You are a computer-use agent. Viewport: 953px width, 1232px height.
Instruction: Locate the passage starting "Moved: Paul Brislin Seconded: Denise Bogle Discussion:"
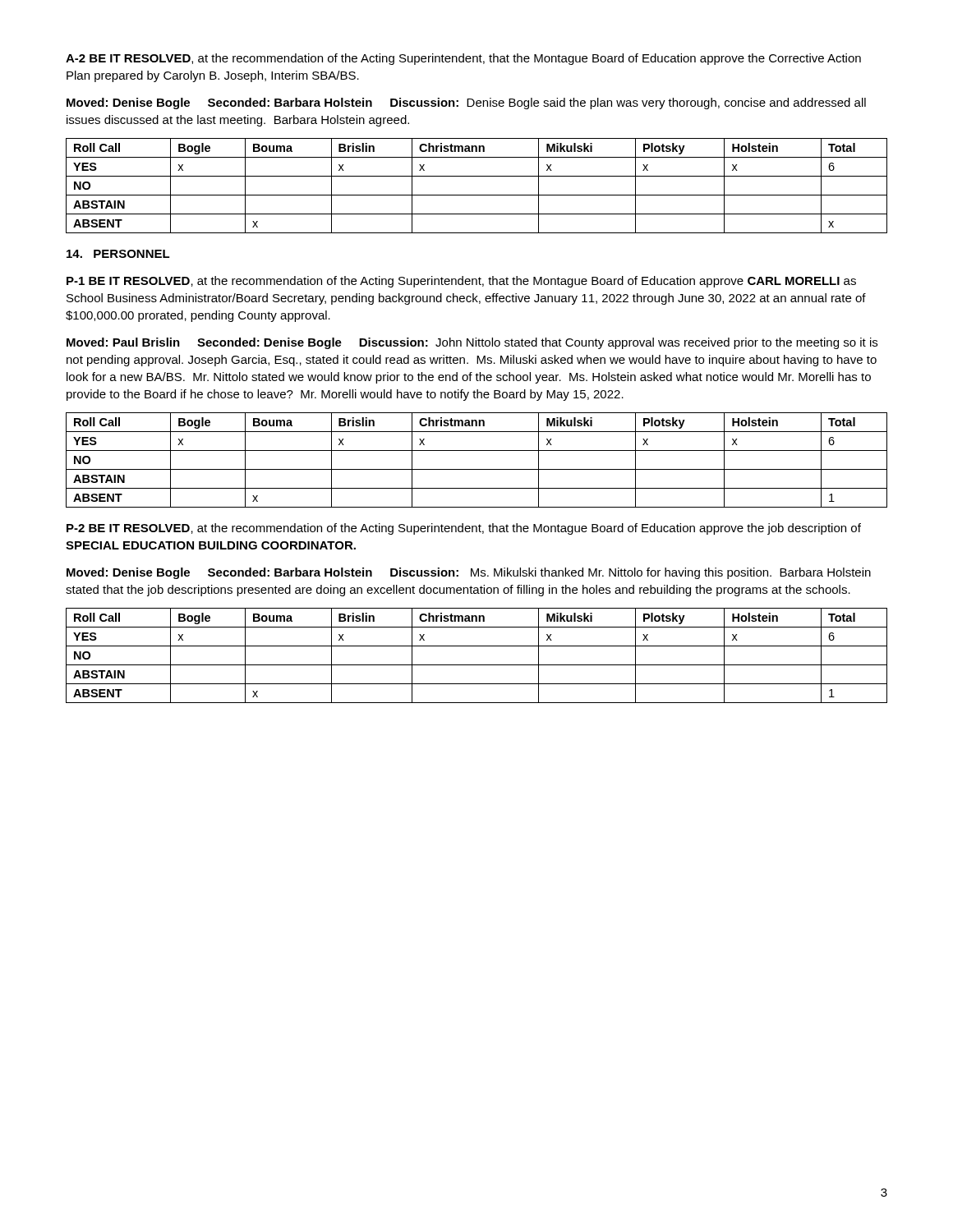tap(476, 368)
